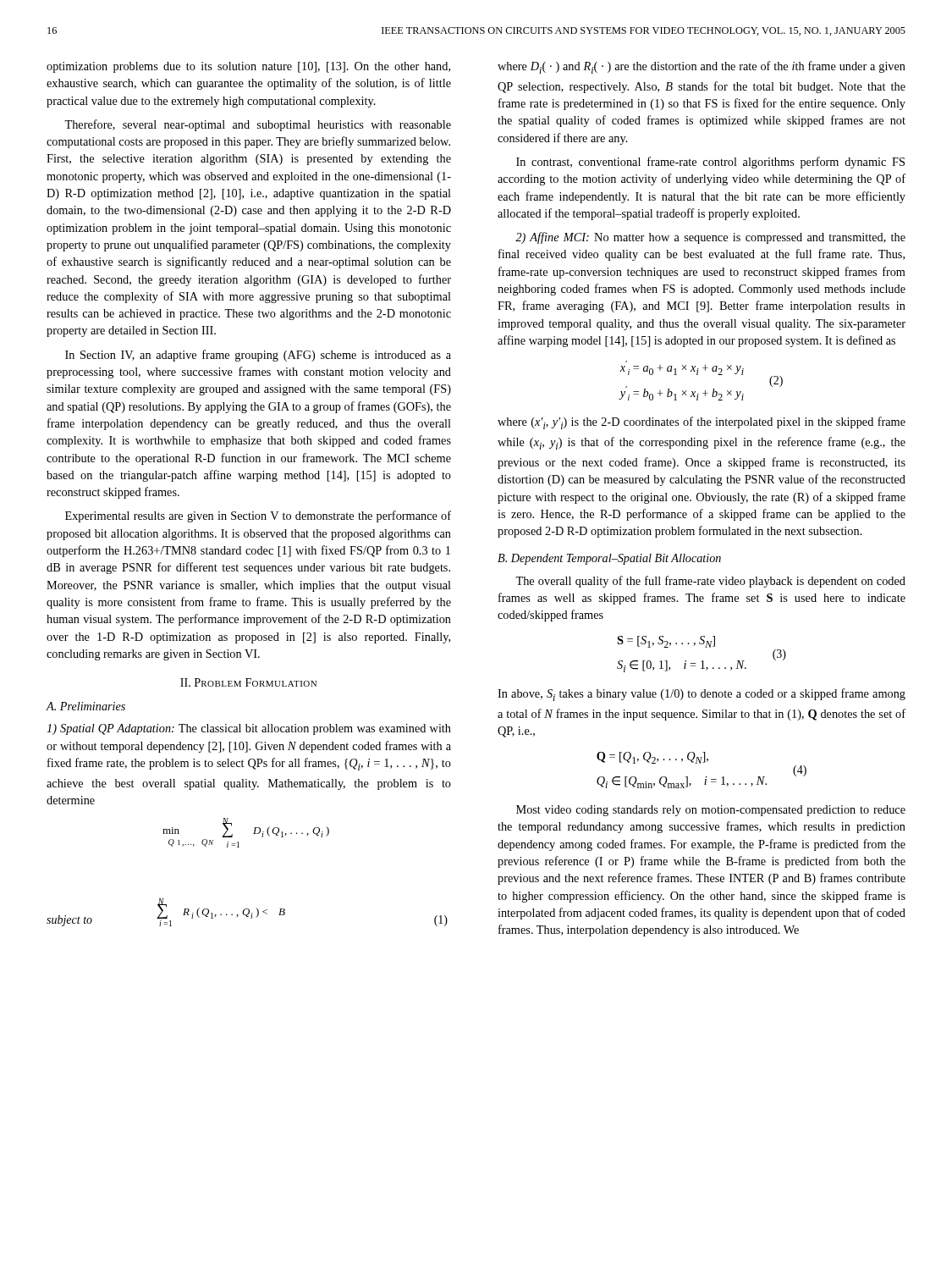Navigate to the element starting "min Q 1 ,…, Q N"

[x=168, y=829]
